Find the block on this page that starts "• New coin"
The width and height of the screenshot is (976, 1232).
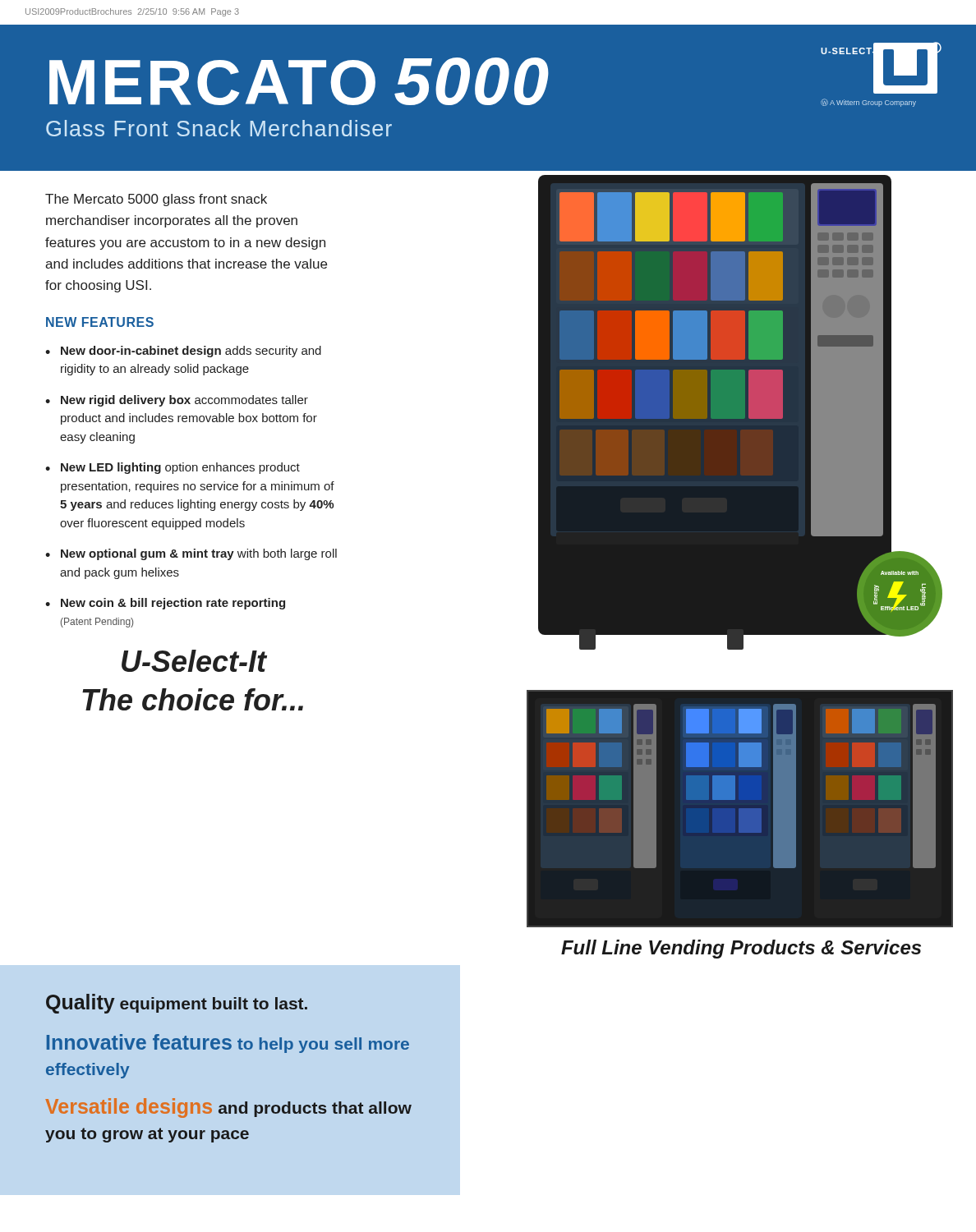tap(166, 603)
